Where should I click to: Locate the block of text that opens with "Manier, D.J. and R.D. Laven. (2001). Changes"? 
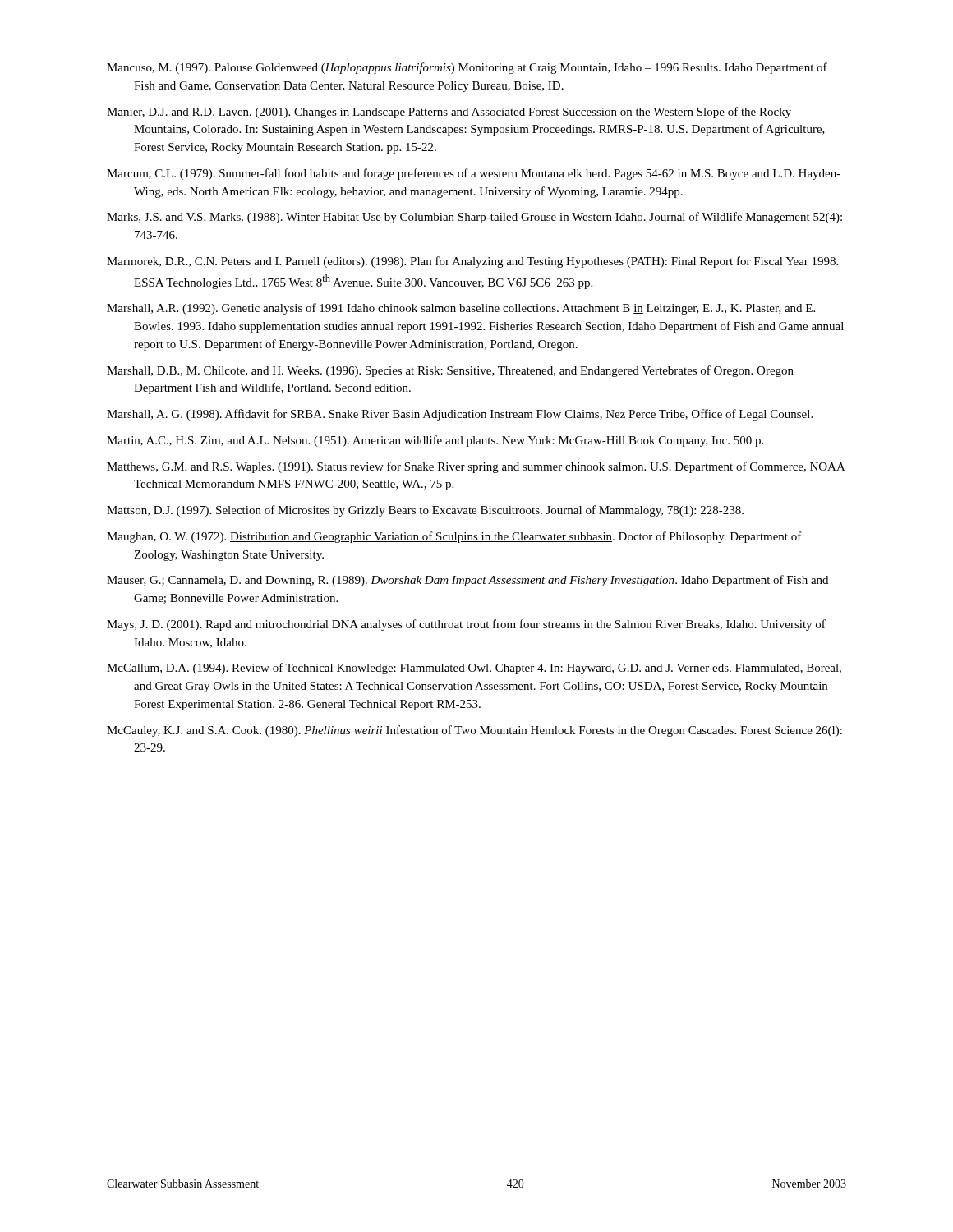[466, 129]
